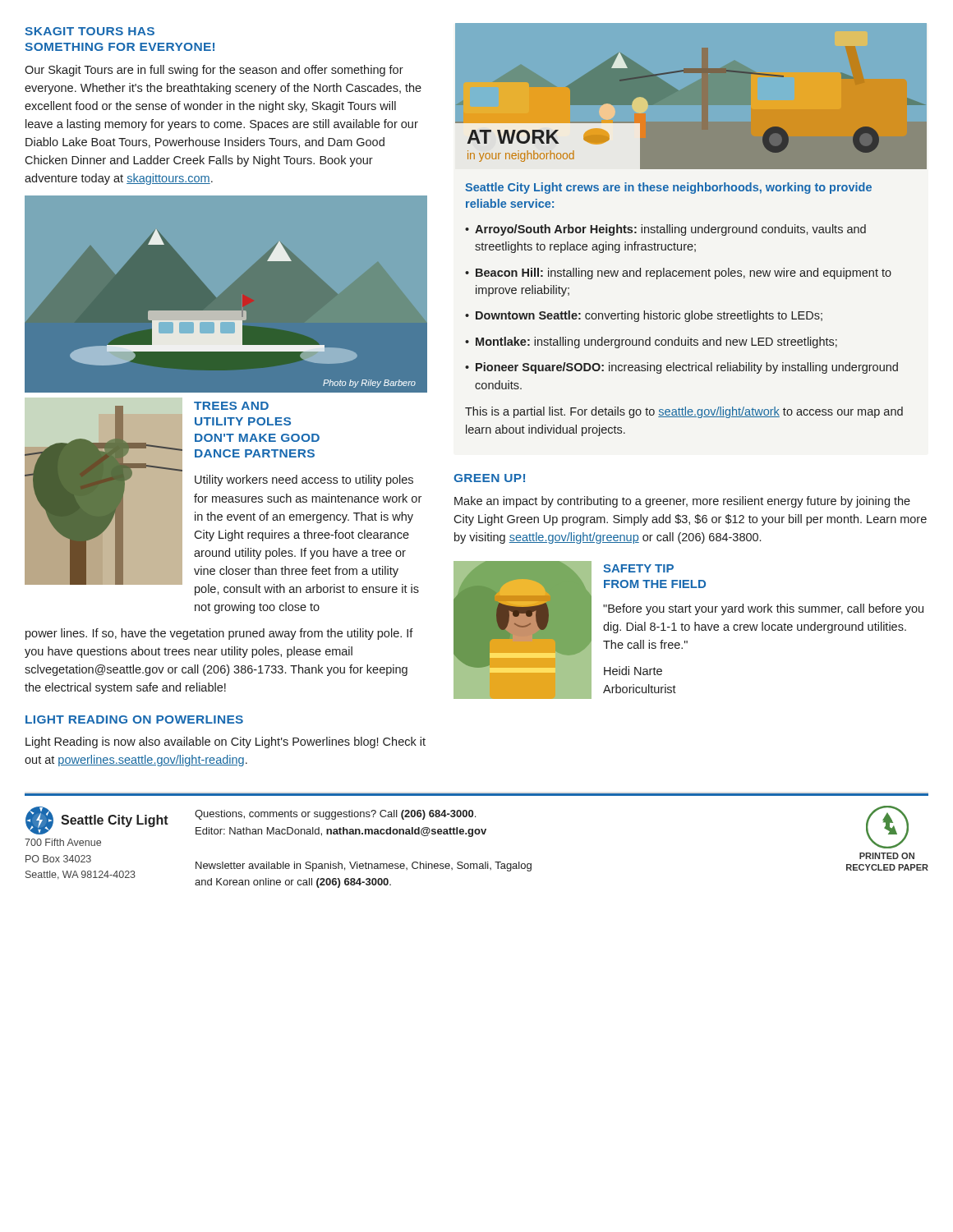Image resolution: width=953 pixels, height=1232 pixels.
Task: Navigate to the text block starting "This is a"
Action: (684, 421)
